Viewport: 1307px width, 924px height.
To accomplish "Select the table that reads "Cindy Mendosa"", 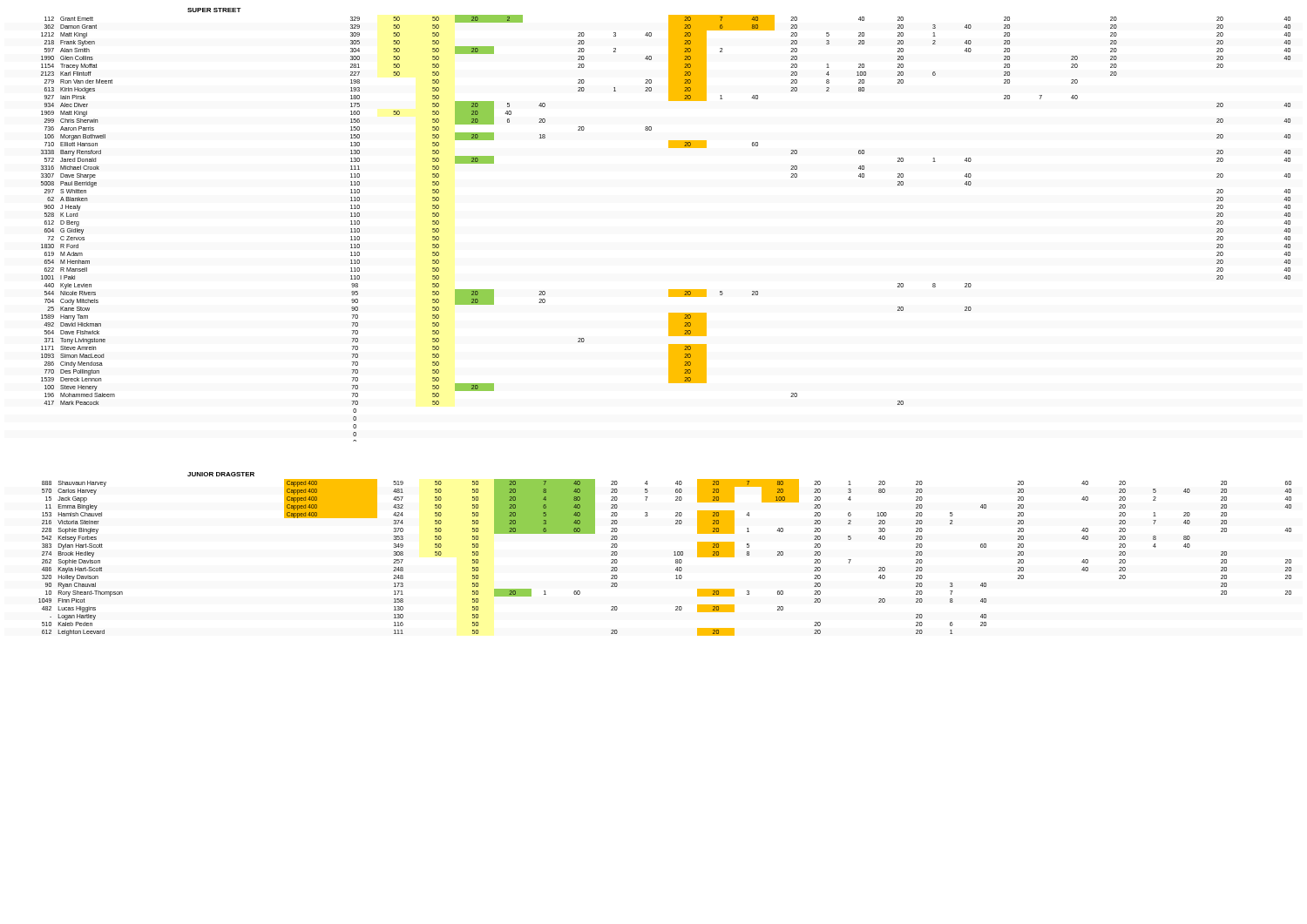I will 654,228.
